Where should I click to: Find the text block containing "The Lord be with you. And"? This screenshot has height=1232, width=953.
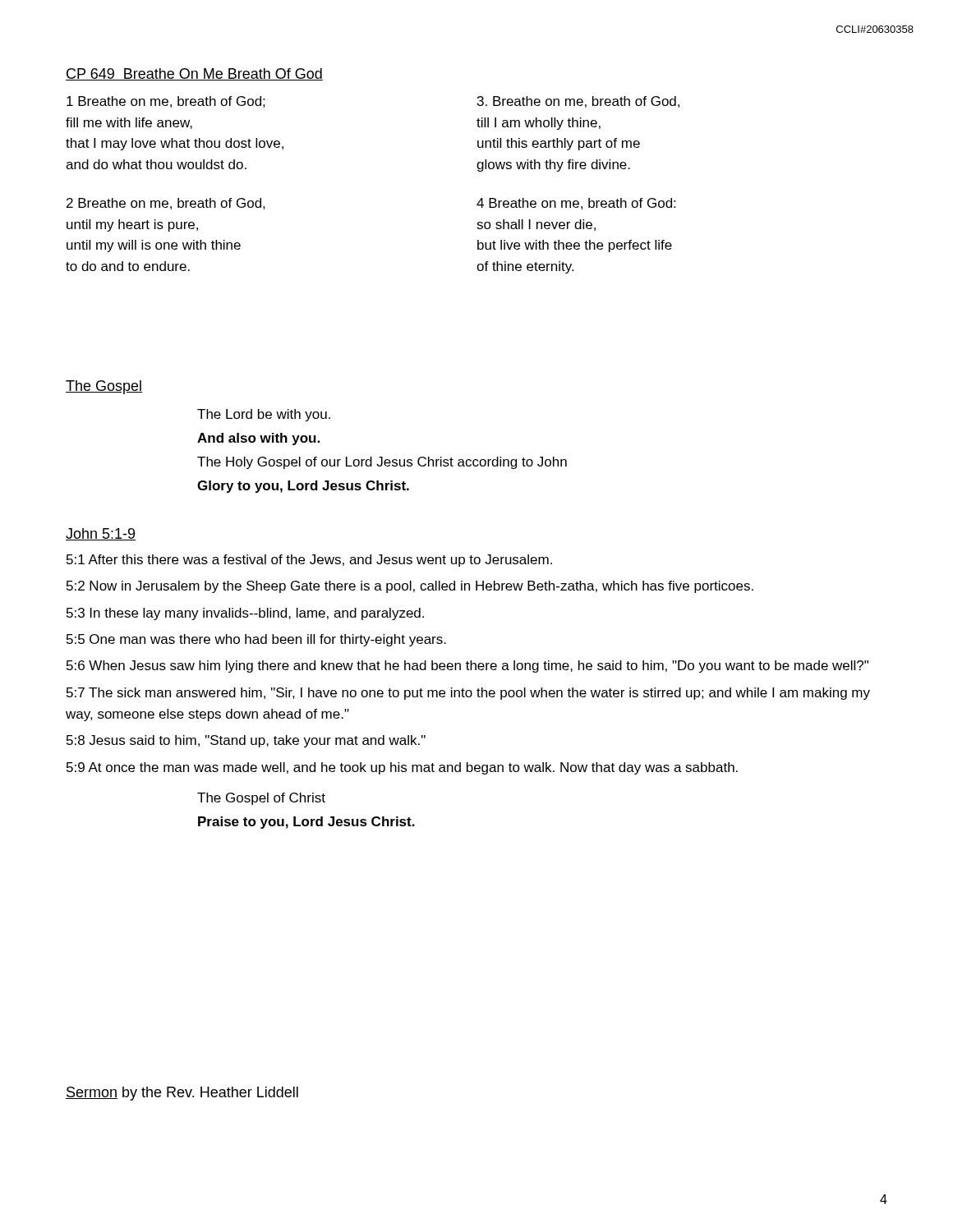click(382, 450)
